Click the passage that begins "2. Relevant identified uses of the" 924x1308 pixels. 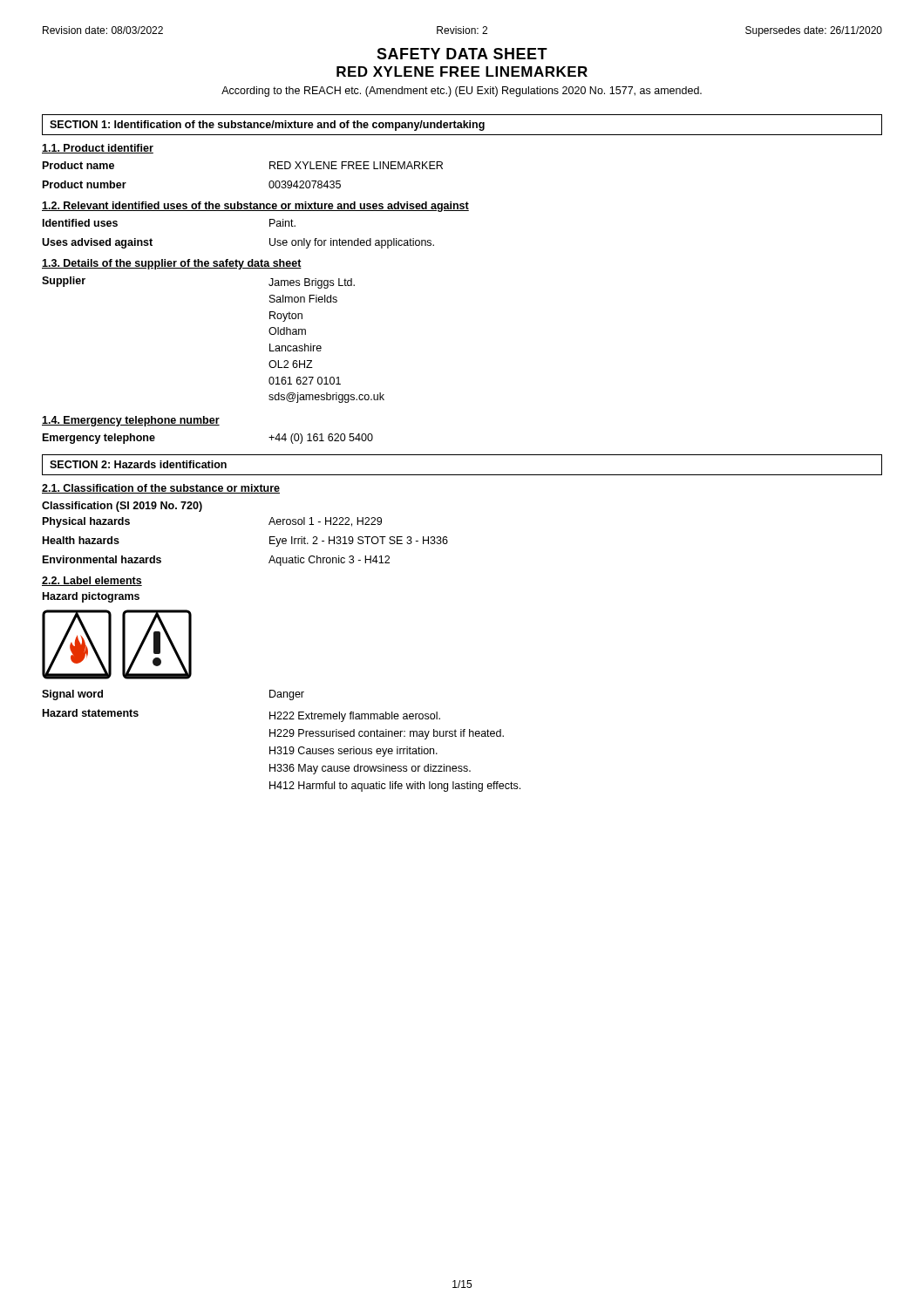pos(255,206)
